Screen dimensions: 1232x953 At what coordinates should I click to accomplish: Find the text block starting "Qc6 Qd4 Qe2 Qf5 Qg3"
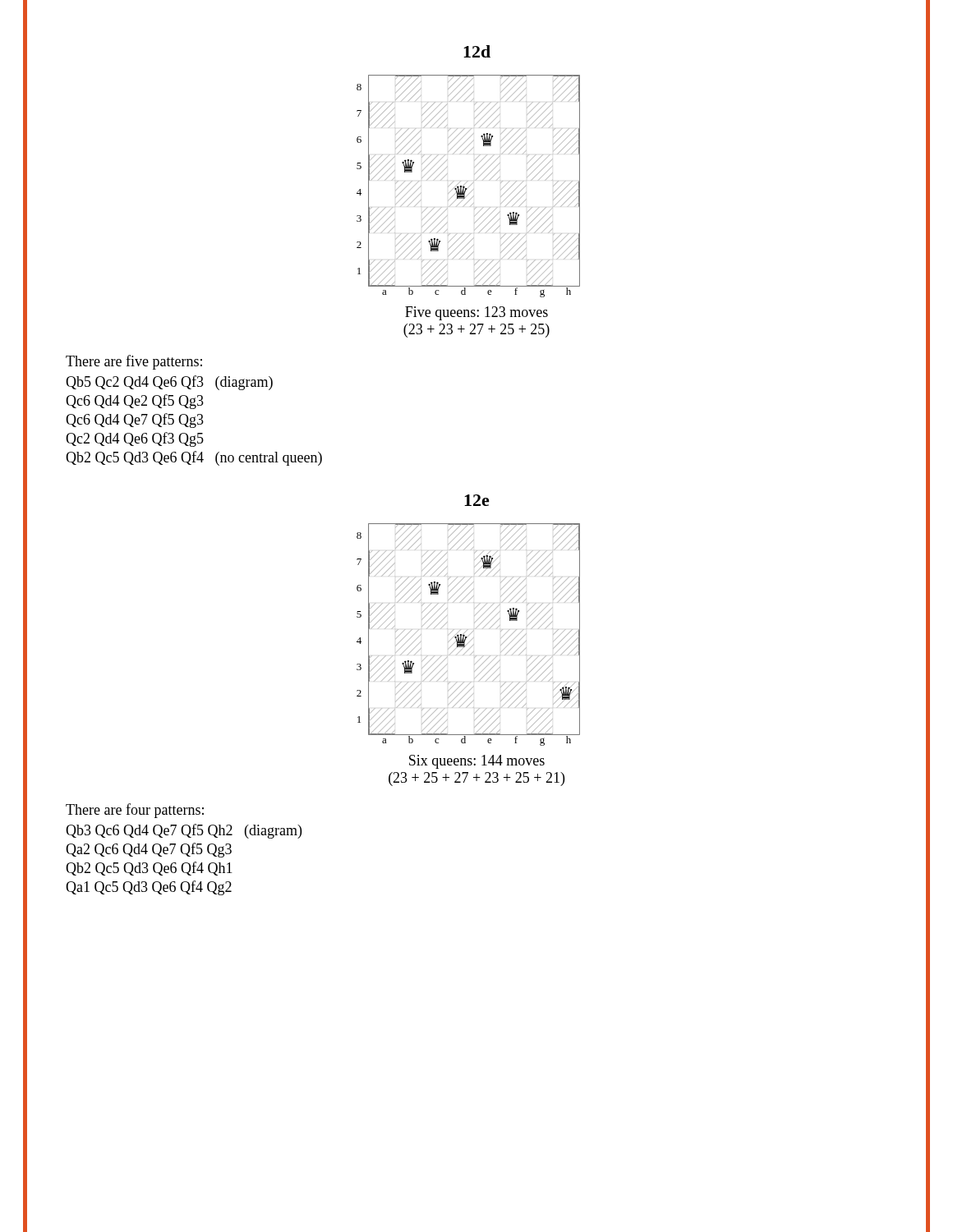point(135,401)
